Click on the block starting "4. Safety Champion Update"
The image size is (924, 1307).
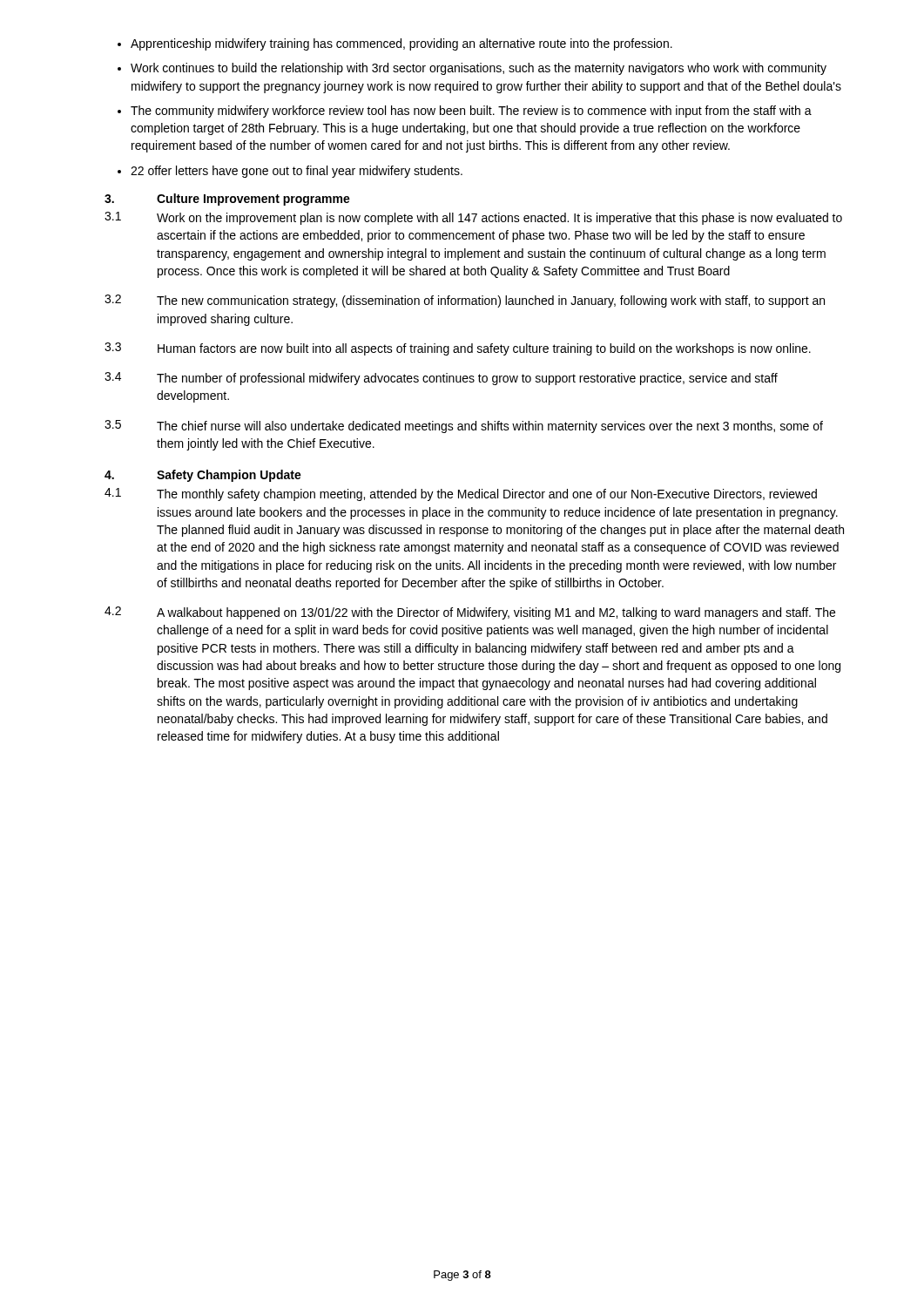(203, 475)
